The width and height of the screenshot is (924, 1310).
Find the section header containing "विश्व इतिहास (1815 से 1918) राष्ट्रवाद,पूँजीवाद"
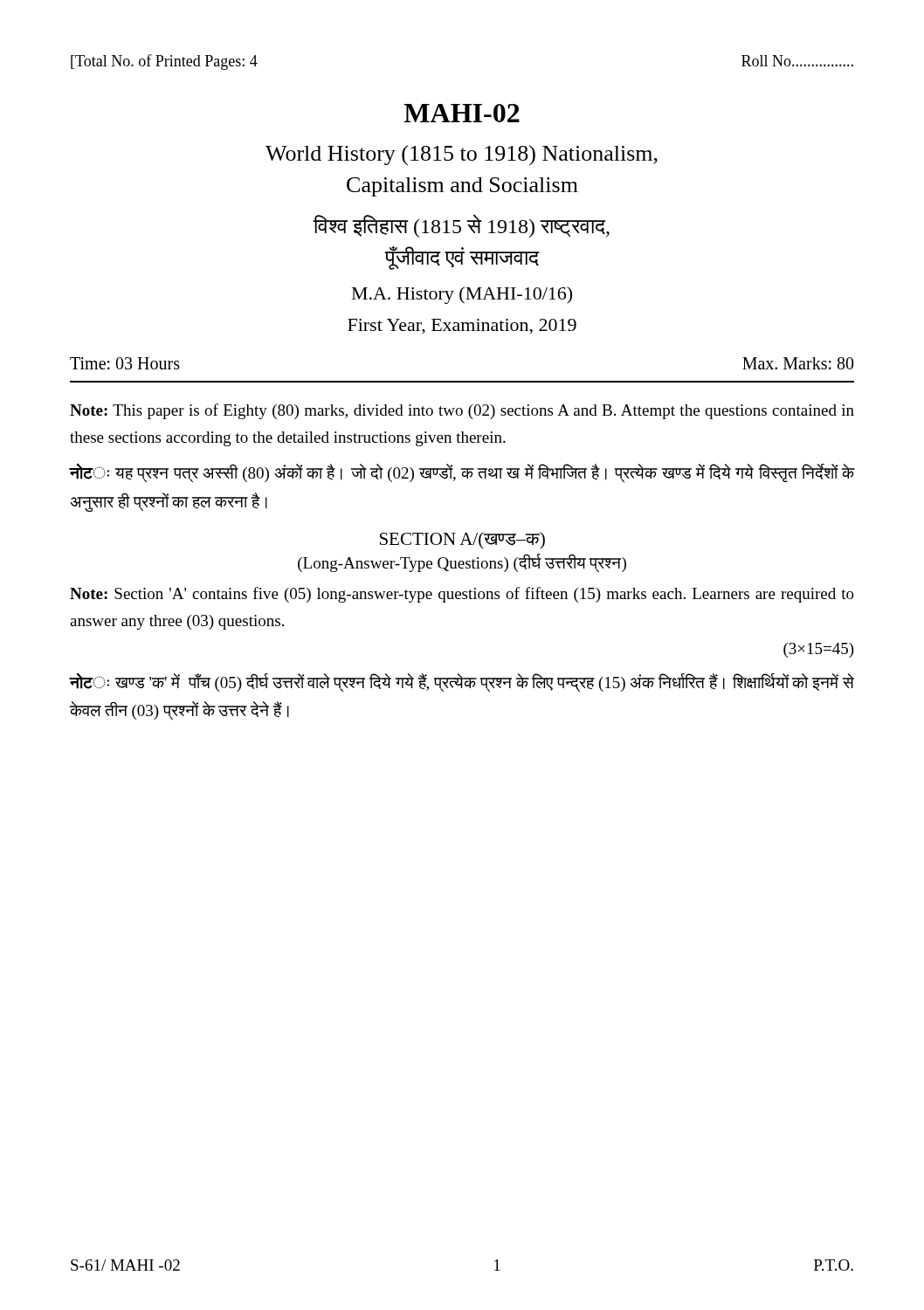tap(462, 242)
